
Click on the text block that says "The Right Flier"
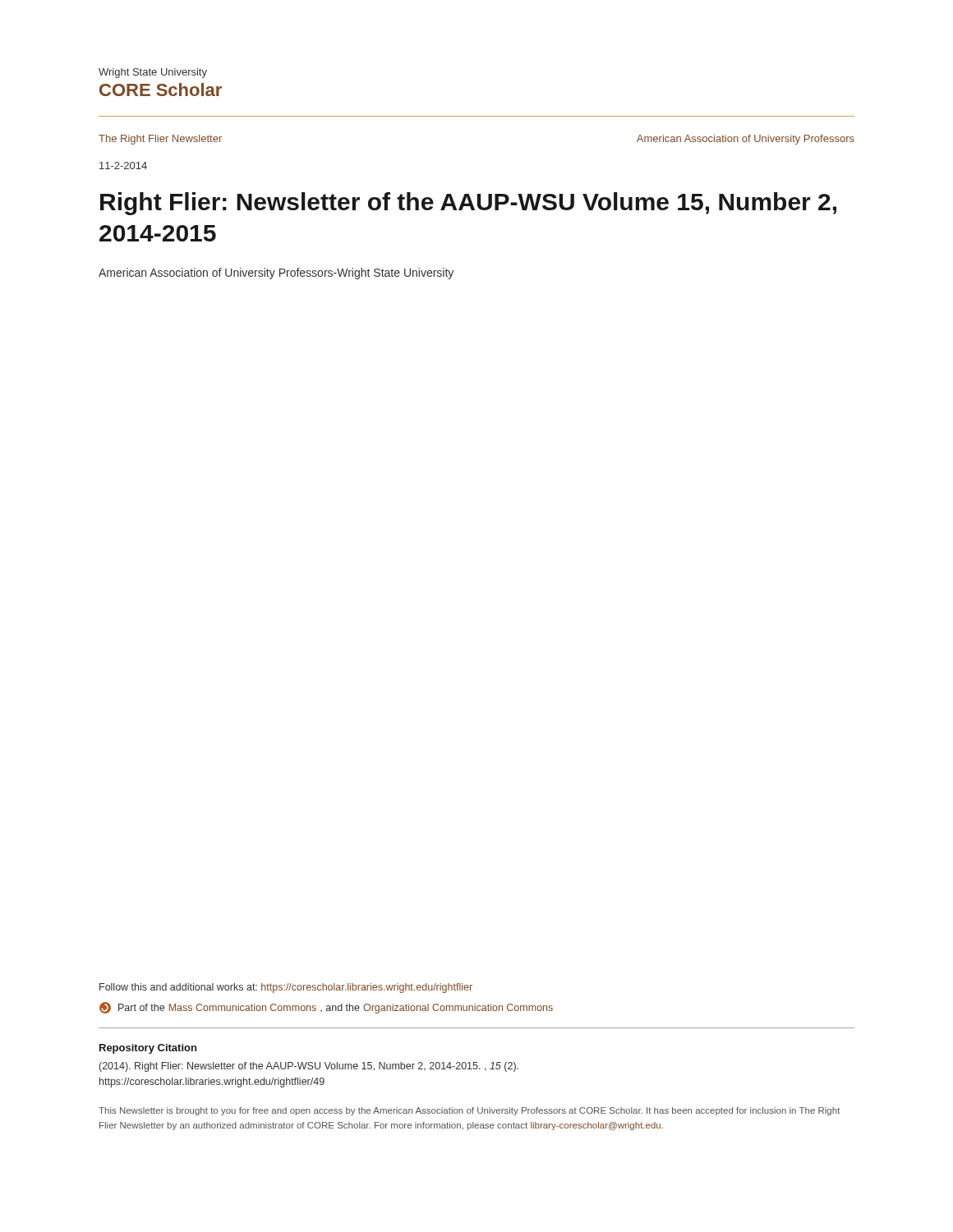pos(160,138)
